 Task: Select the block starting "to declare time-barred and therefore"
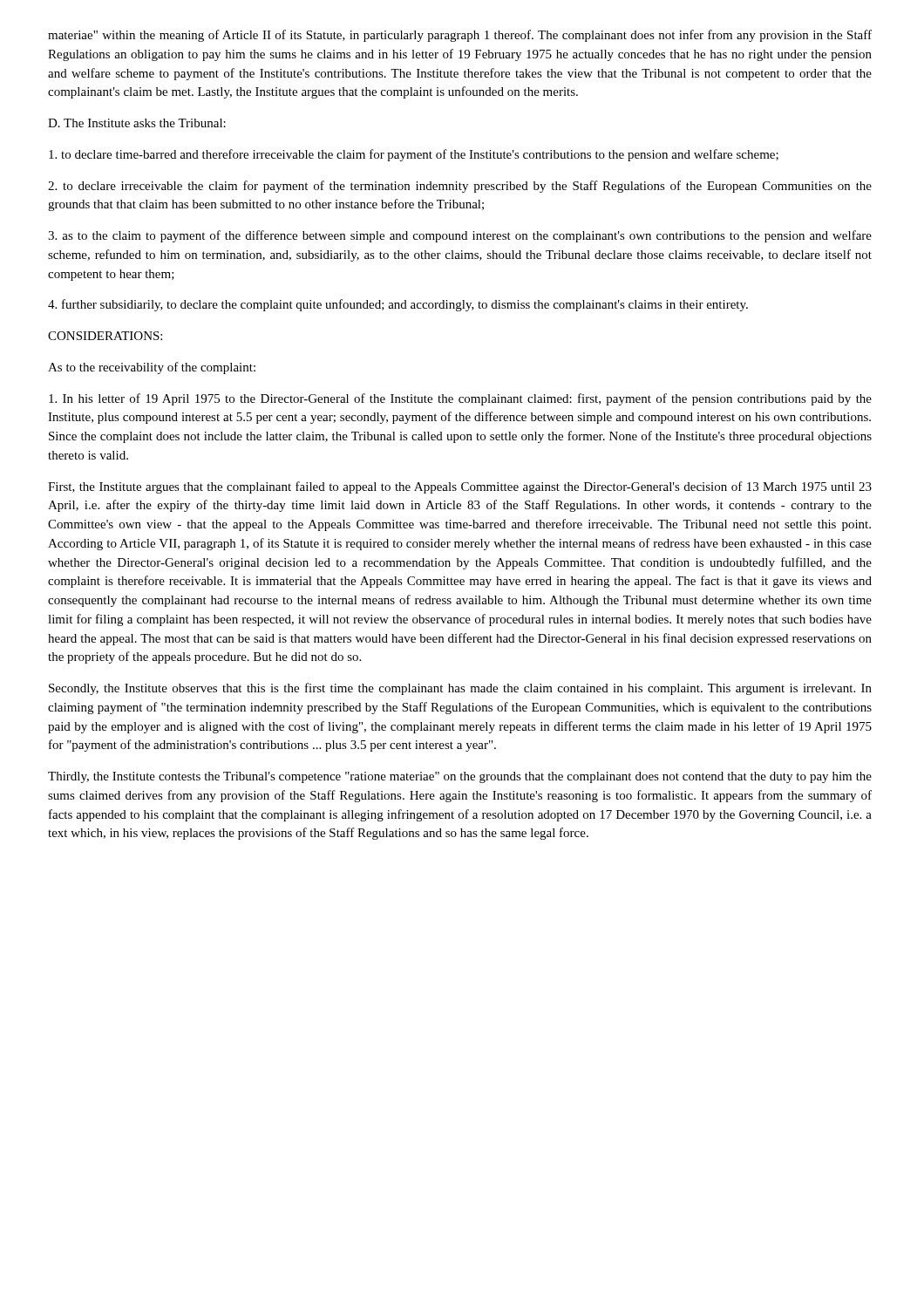point(413,154)
